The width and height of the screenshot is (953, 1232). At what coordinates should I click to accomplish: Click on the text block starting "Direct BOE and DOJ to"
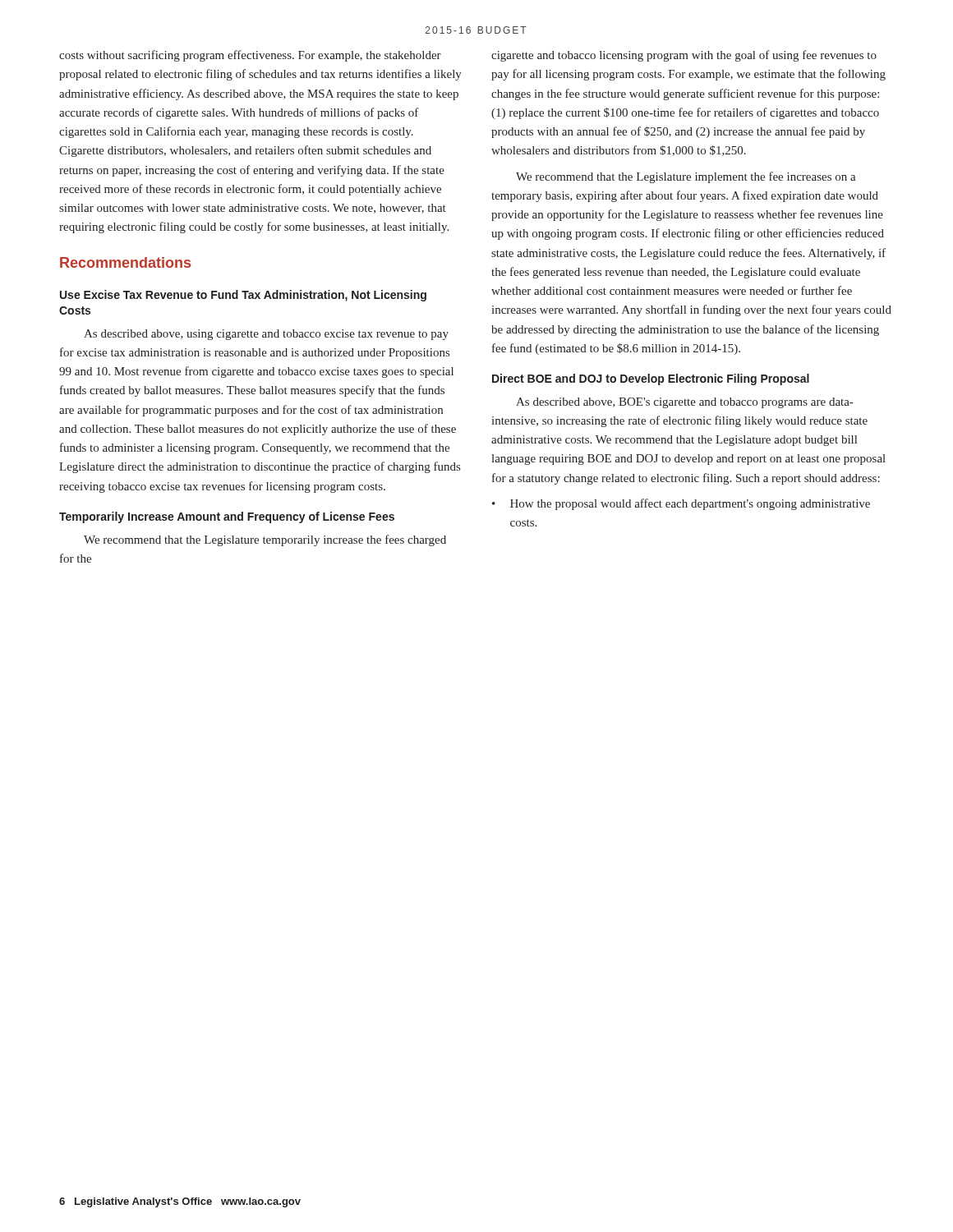[x=650, y=379]
